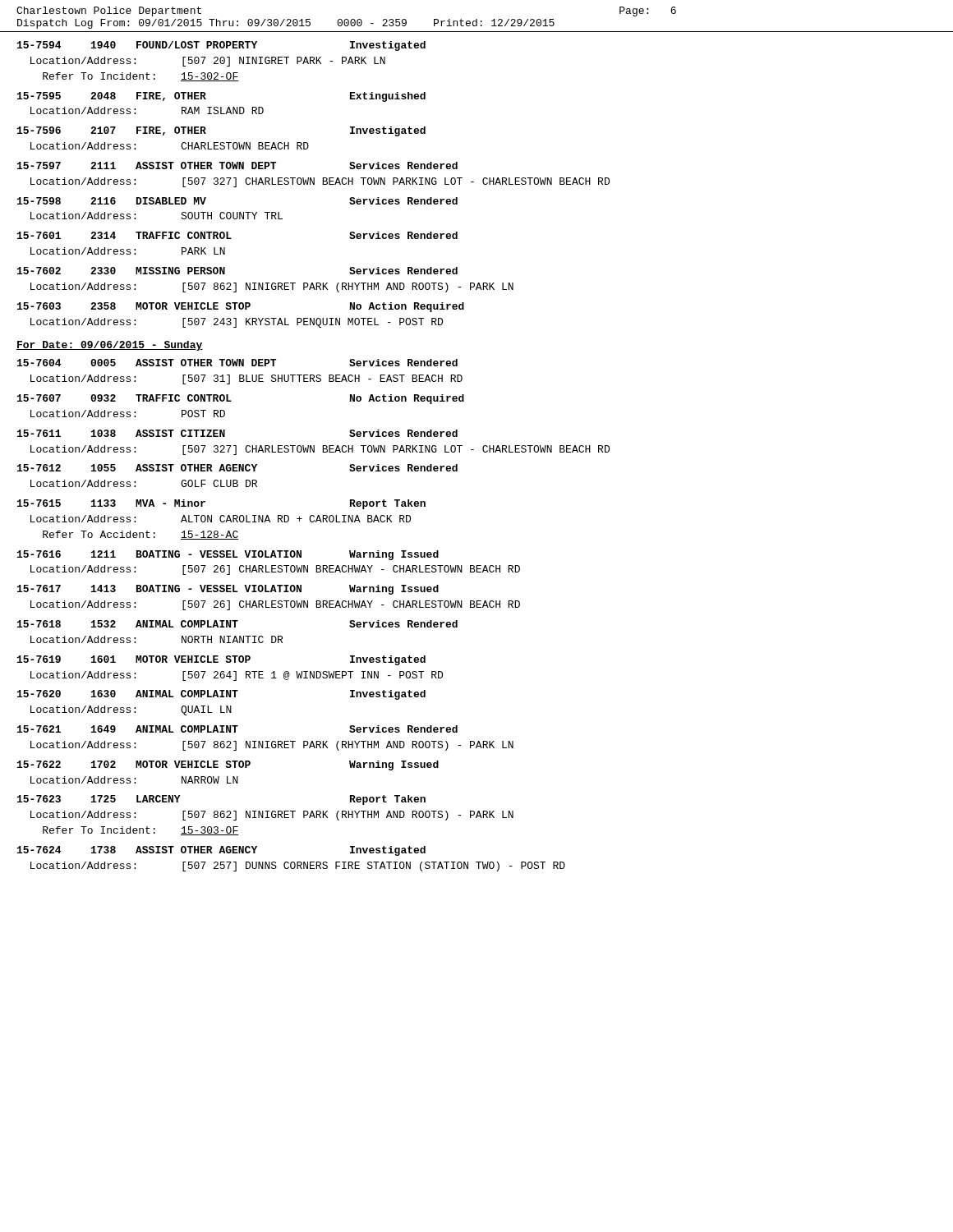Point to the block beginning "15-7620 1630 ANIMAL"
Screen dimensions: 1232x953
(x=221, y=695)
